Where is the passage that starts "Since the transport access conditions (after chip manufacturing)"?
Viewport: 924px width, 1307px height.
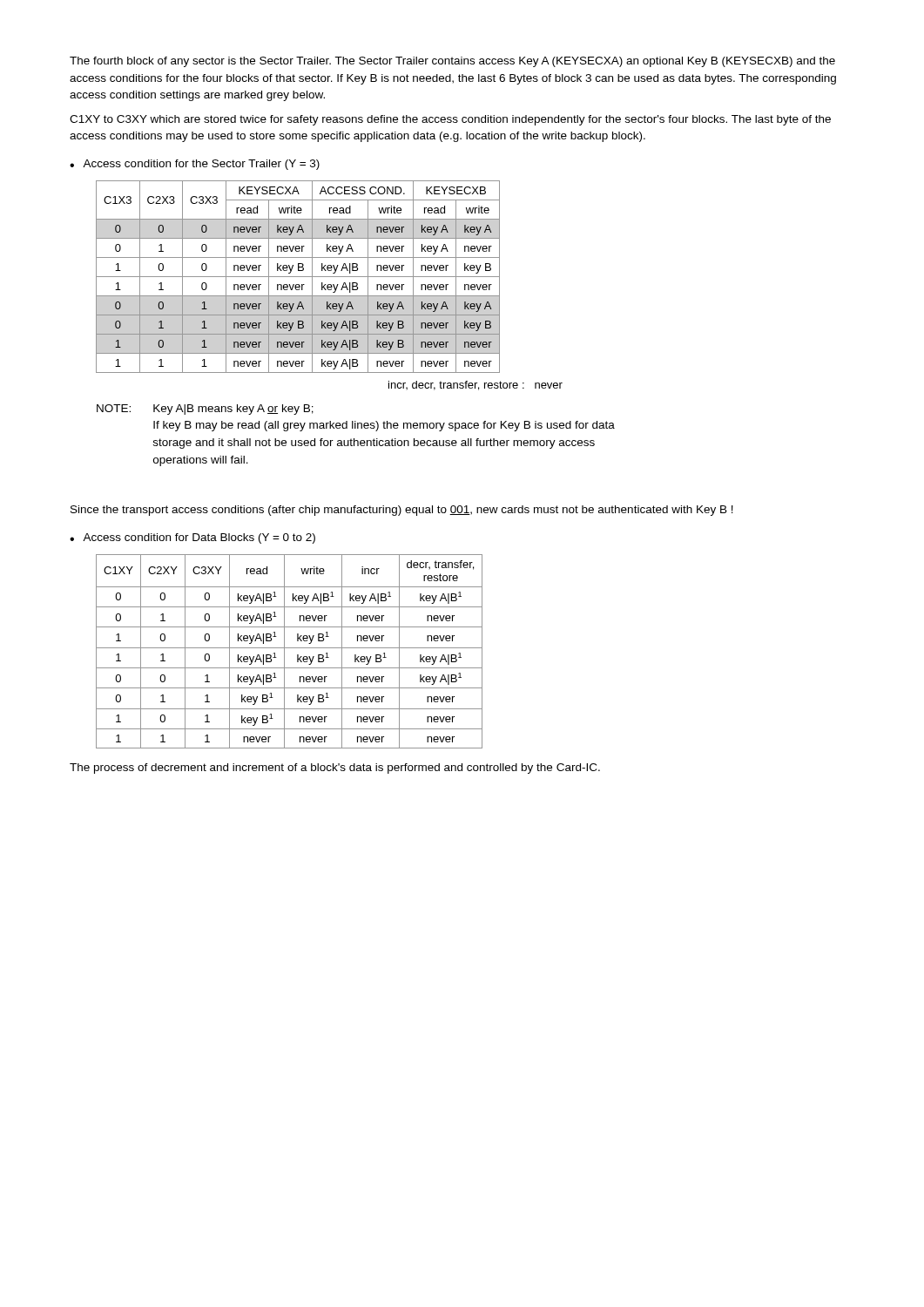(402, 509)
